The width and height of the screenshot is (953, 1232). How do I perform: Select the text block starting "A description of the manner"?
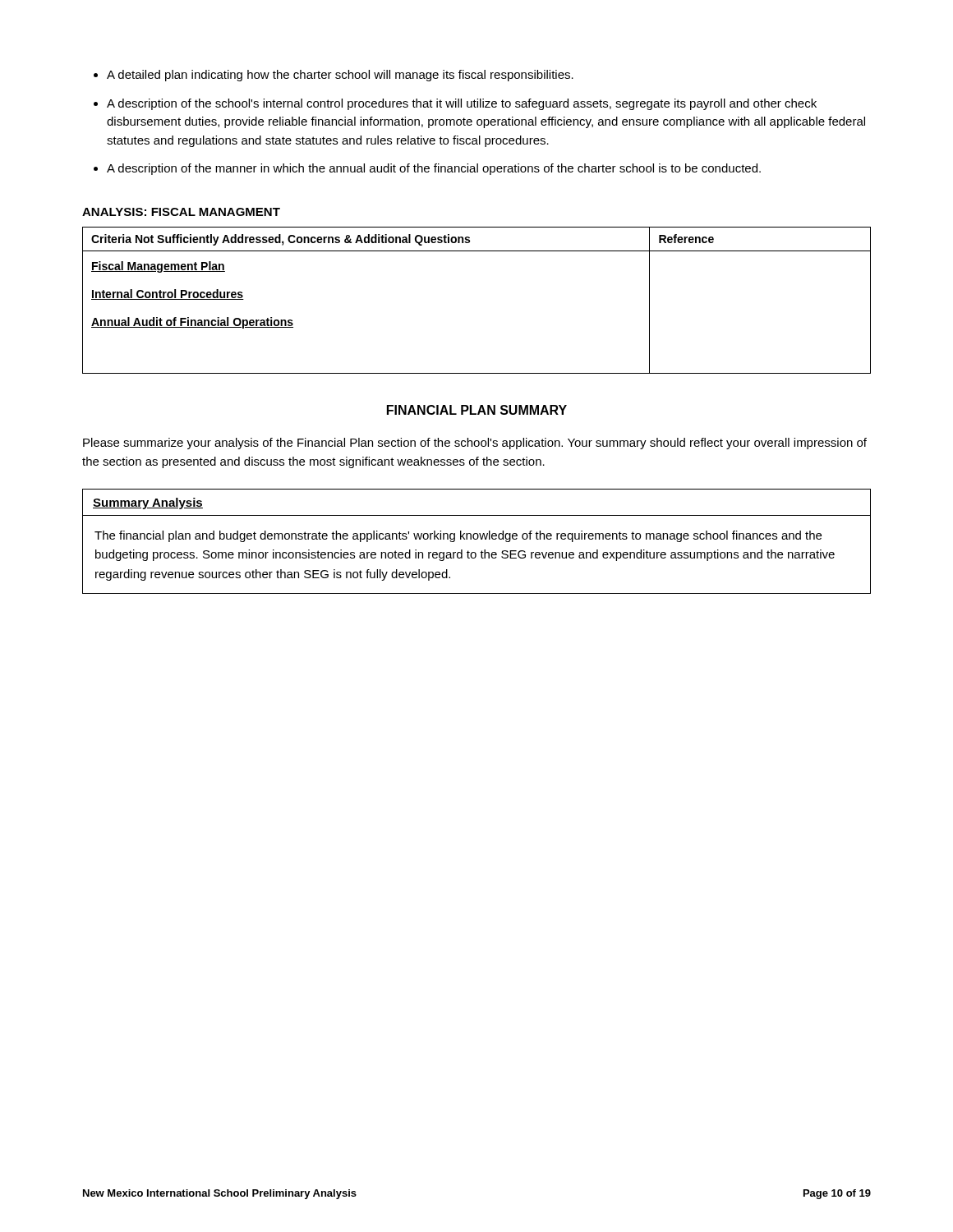point(434,168)
